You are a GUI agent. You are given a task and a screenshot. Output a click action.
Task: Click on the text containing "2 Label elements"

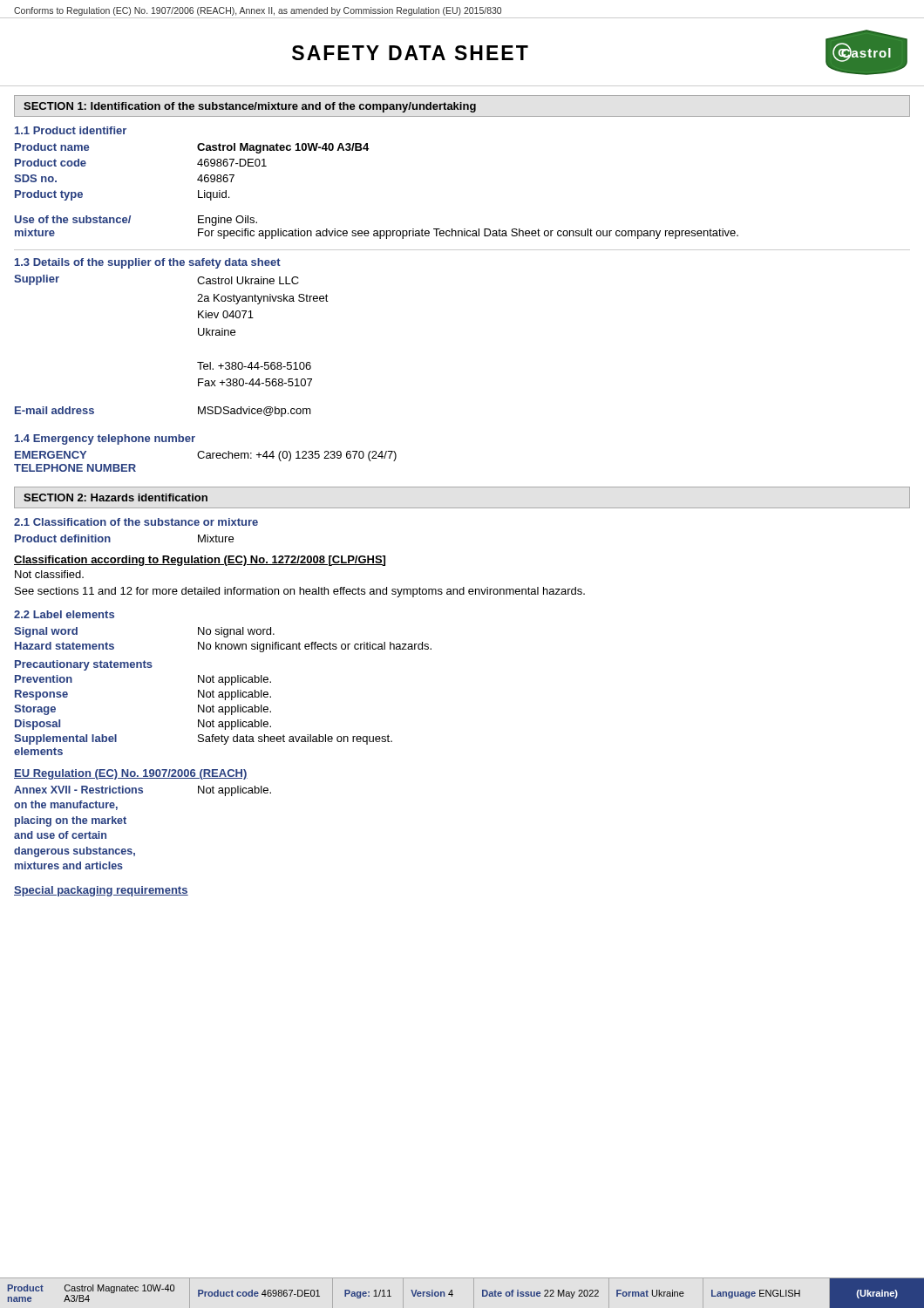click(x=64, y=614)
